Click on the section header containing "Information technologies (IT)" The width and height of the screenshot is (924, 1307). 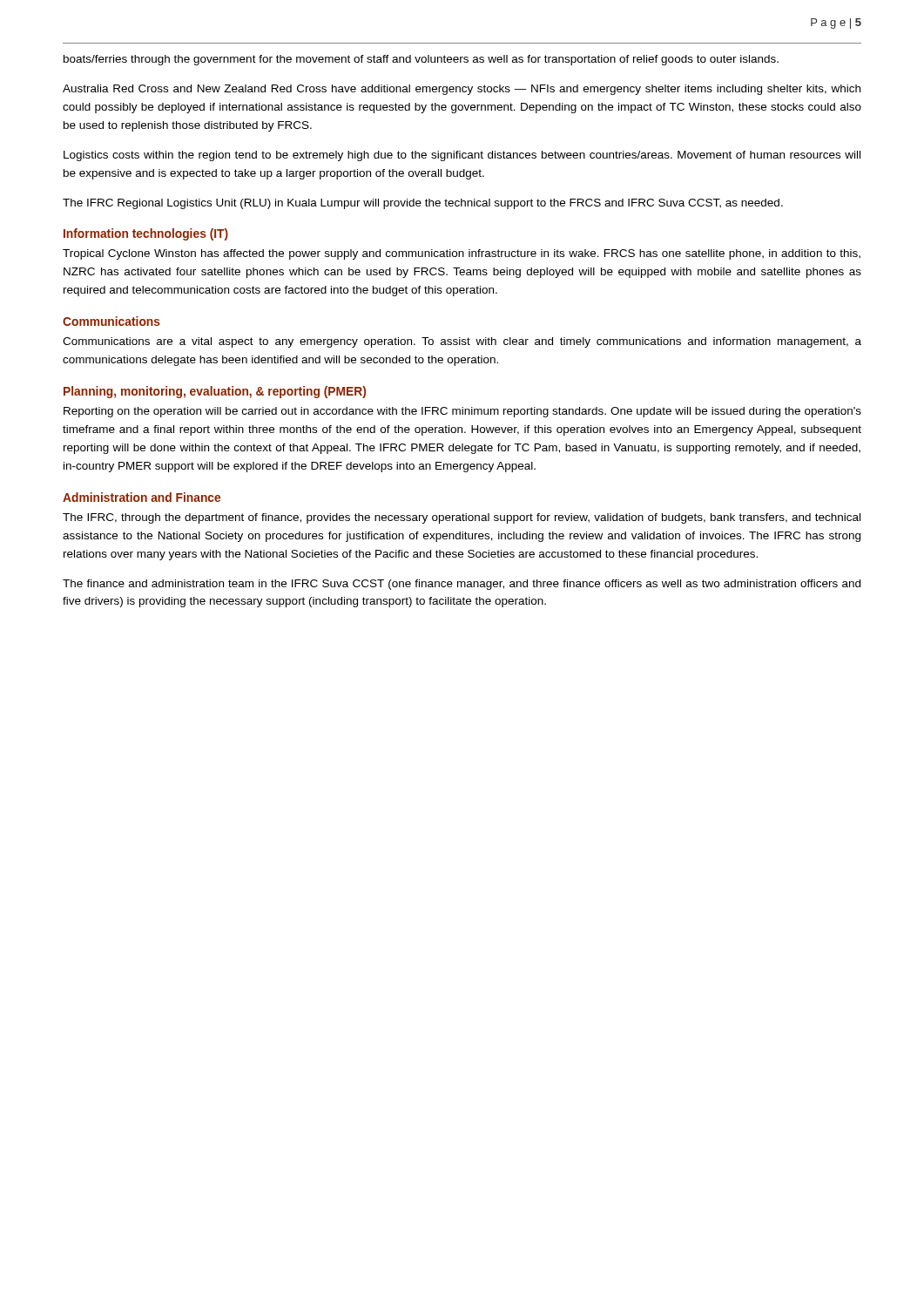point(145,234)
